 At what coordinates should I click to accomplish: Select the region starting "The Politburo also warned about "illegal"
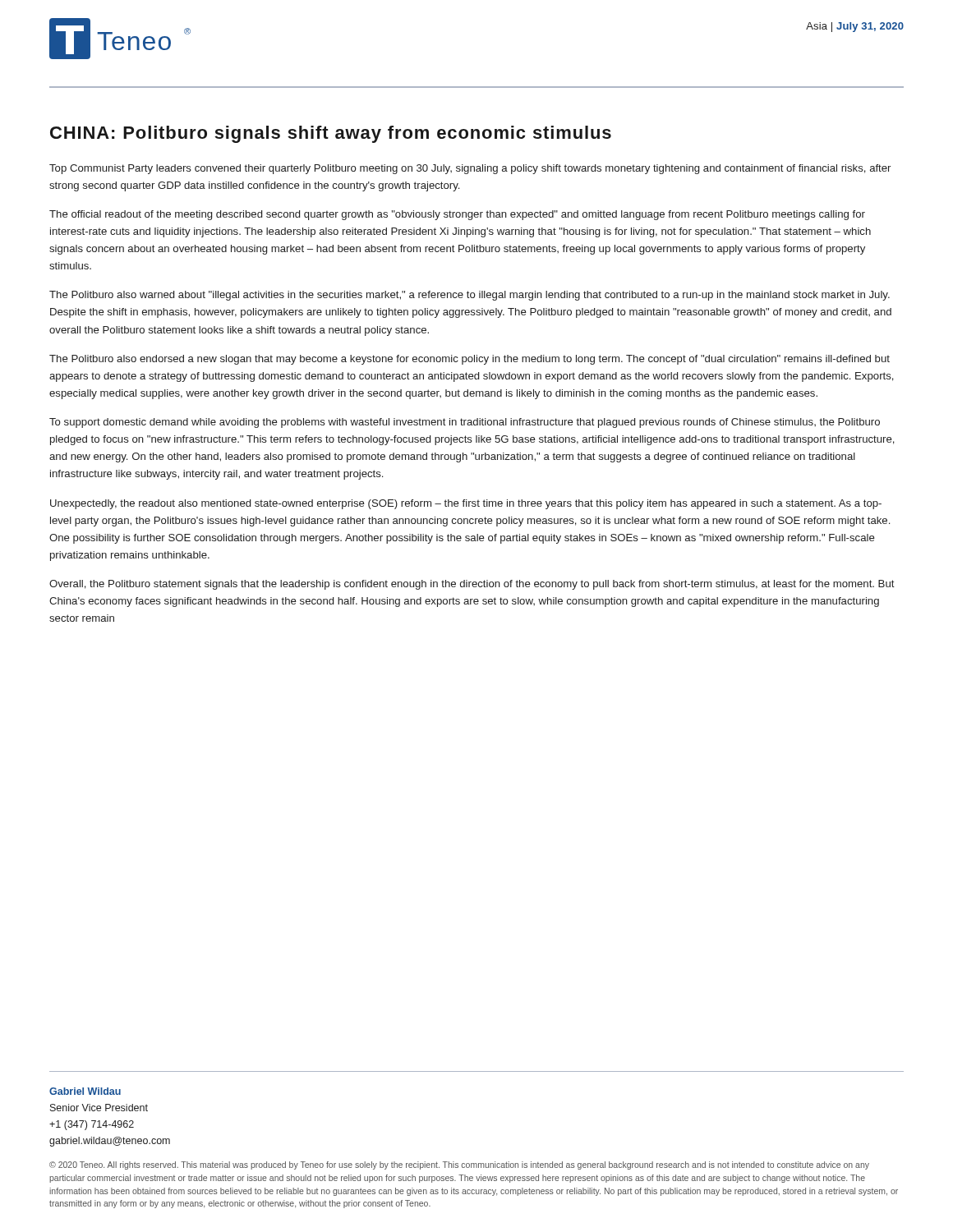[471, 312]
